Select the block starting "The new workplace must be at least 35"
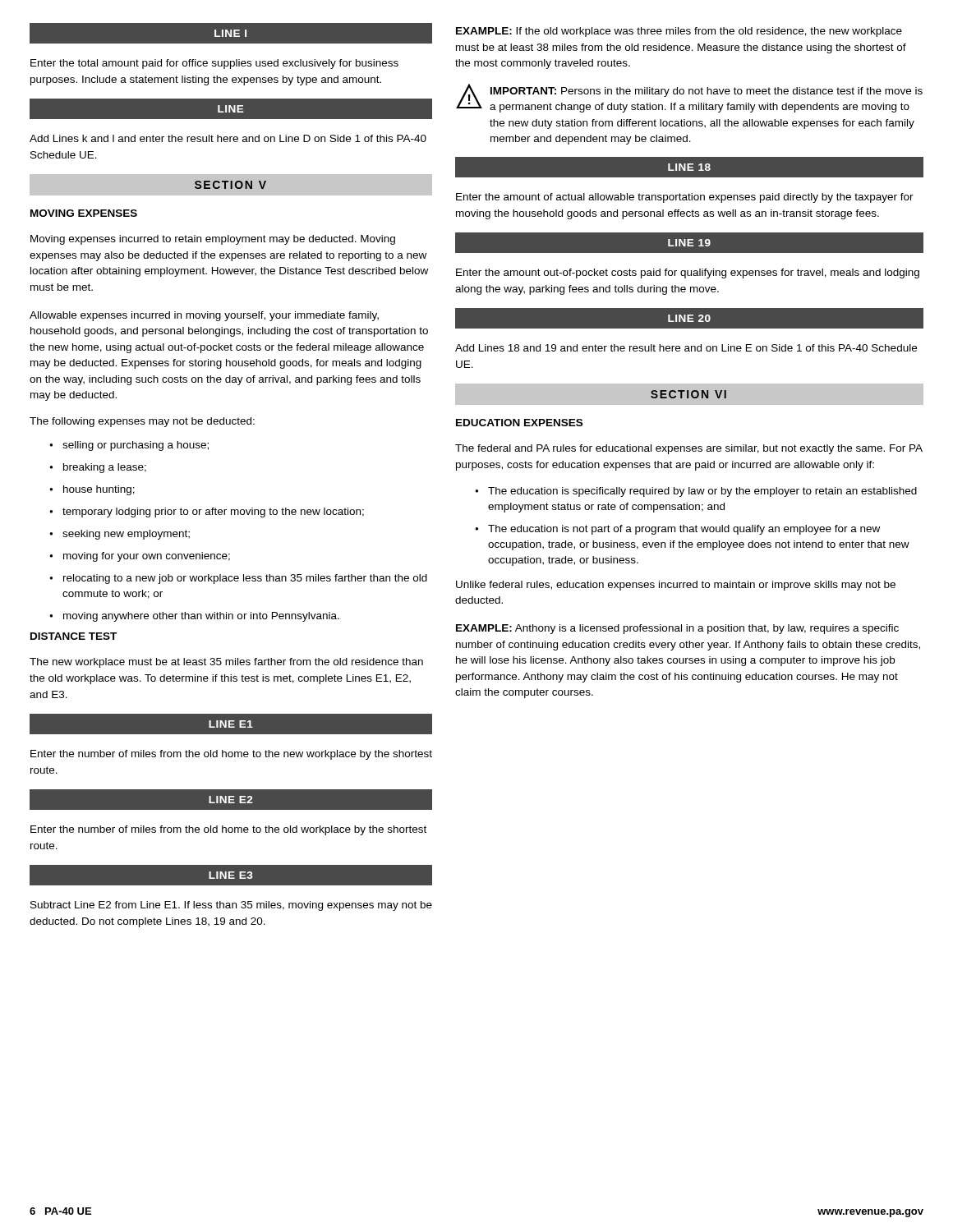This screenshot has width=953, height=1232. tap(231, 678)
